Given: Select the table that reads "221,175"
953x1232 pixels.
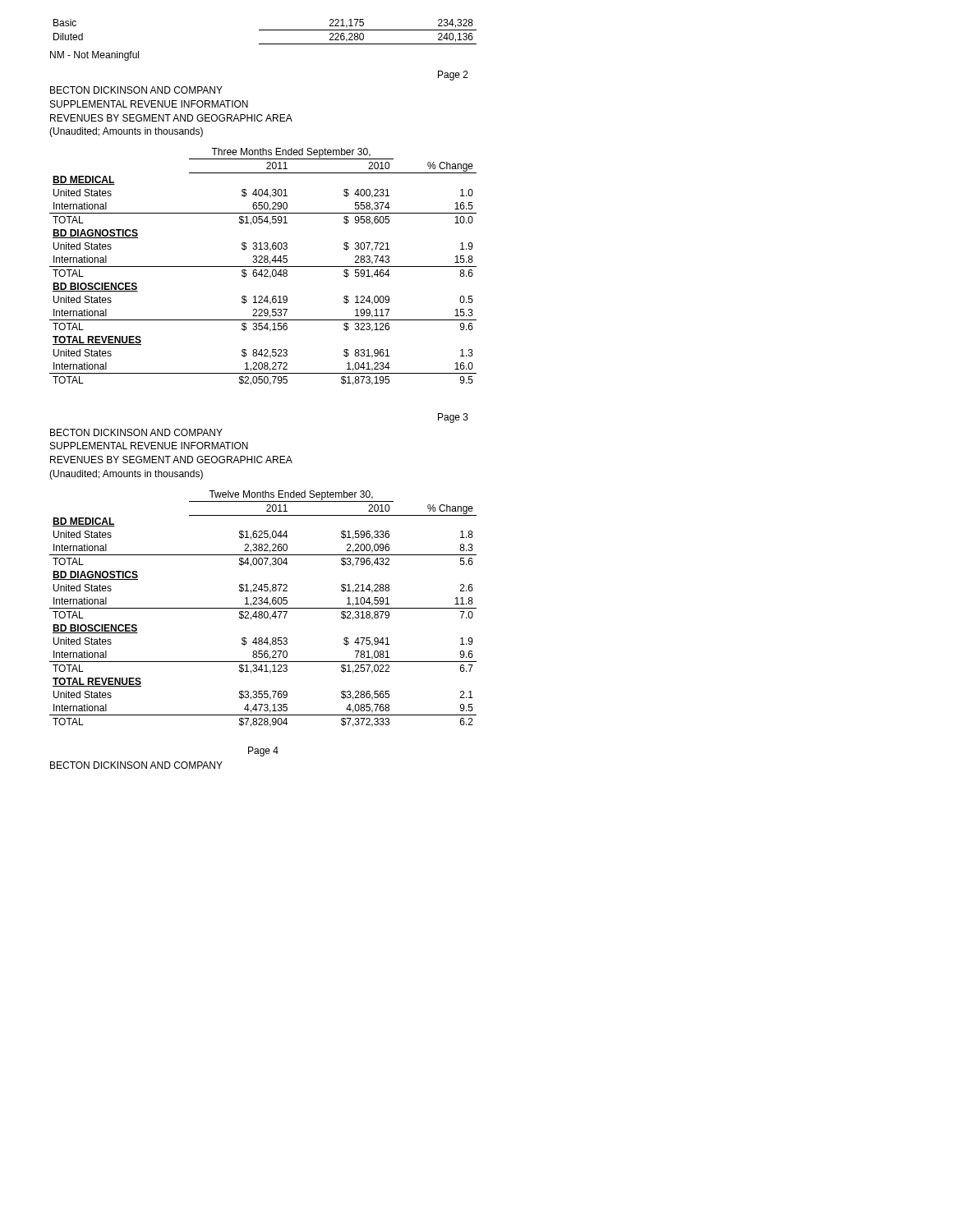Looking at the screenshot, I should click(x=263, y=30).
